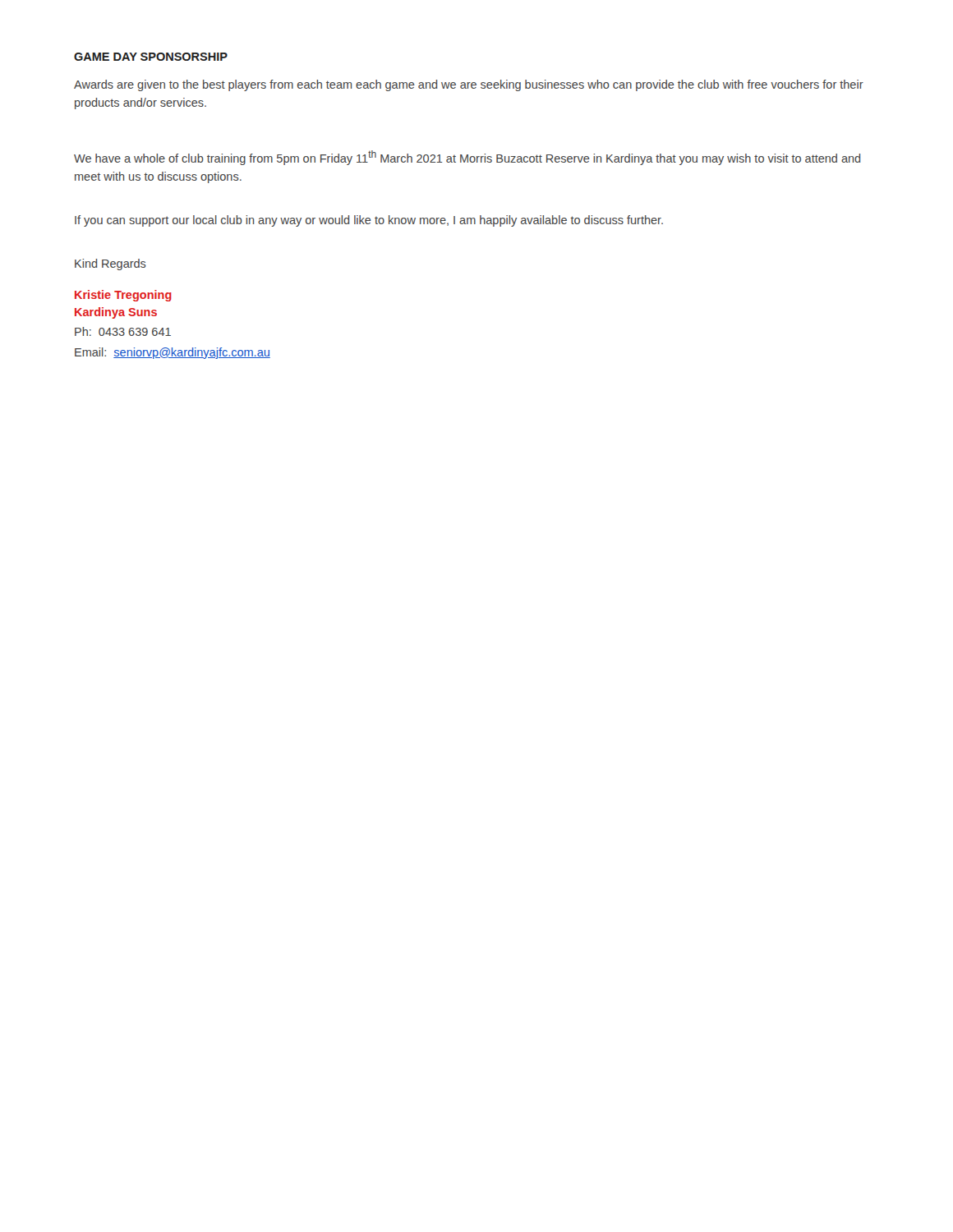The image size is (953, 1232).
Task: Select the text block with the text "We have a whole of club training"
Action: pos(476,167)
